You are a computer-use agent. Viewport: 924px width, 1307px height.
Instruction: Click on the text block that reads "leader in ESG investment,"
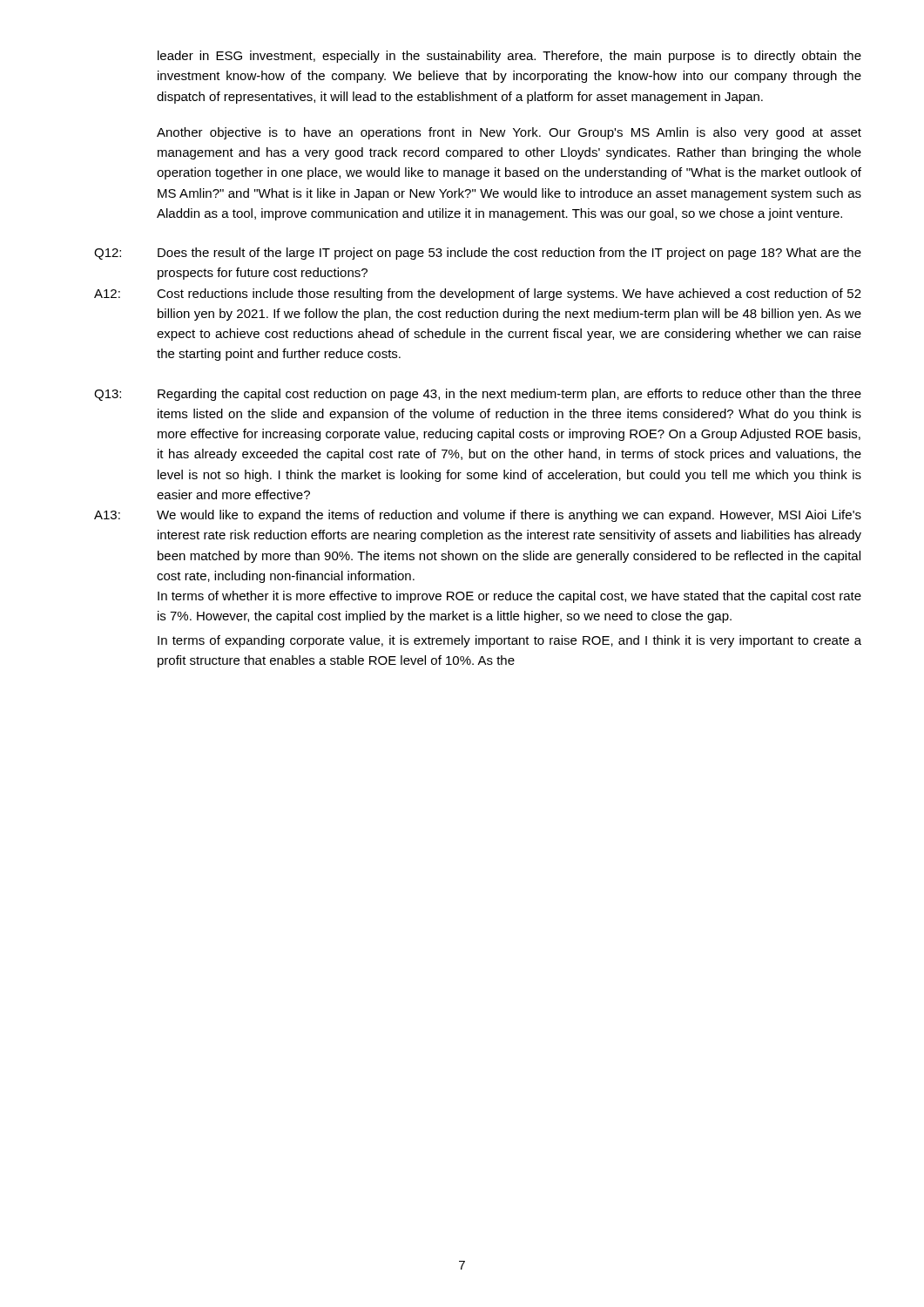pyautogui.click(x=509, y=76)
